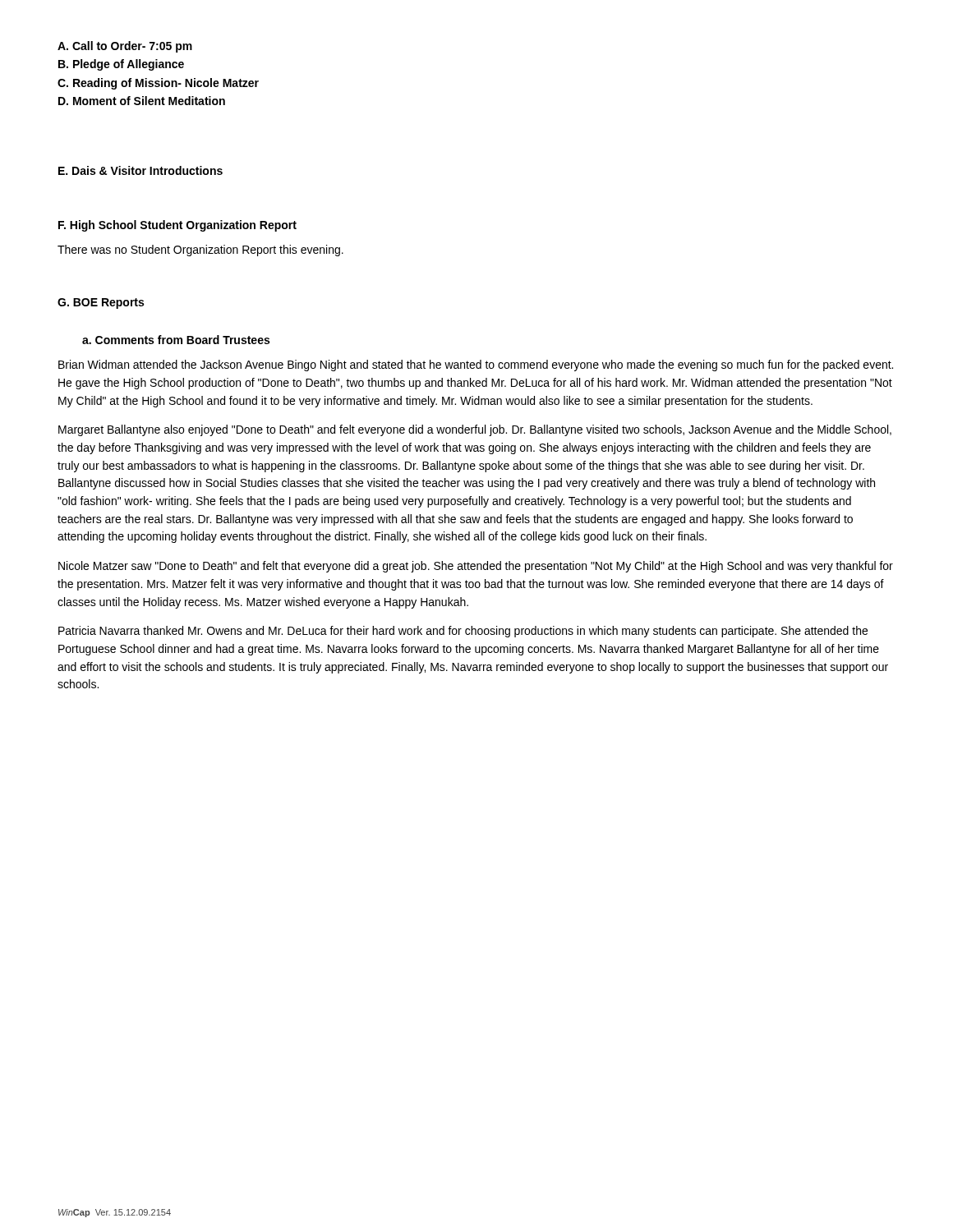Find the text starting "D. Moment of Silent Meditation"

click(142, 101)
